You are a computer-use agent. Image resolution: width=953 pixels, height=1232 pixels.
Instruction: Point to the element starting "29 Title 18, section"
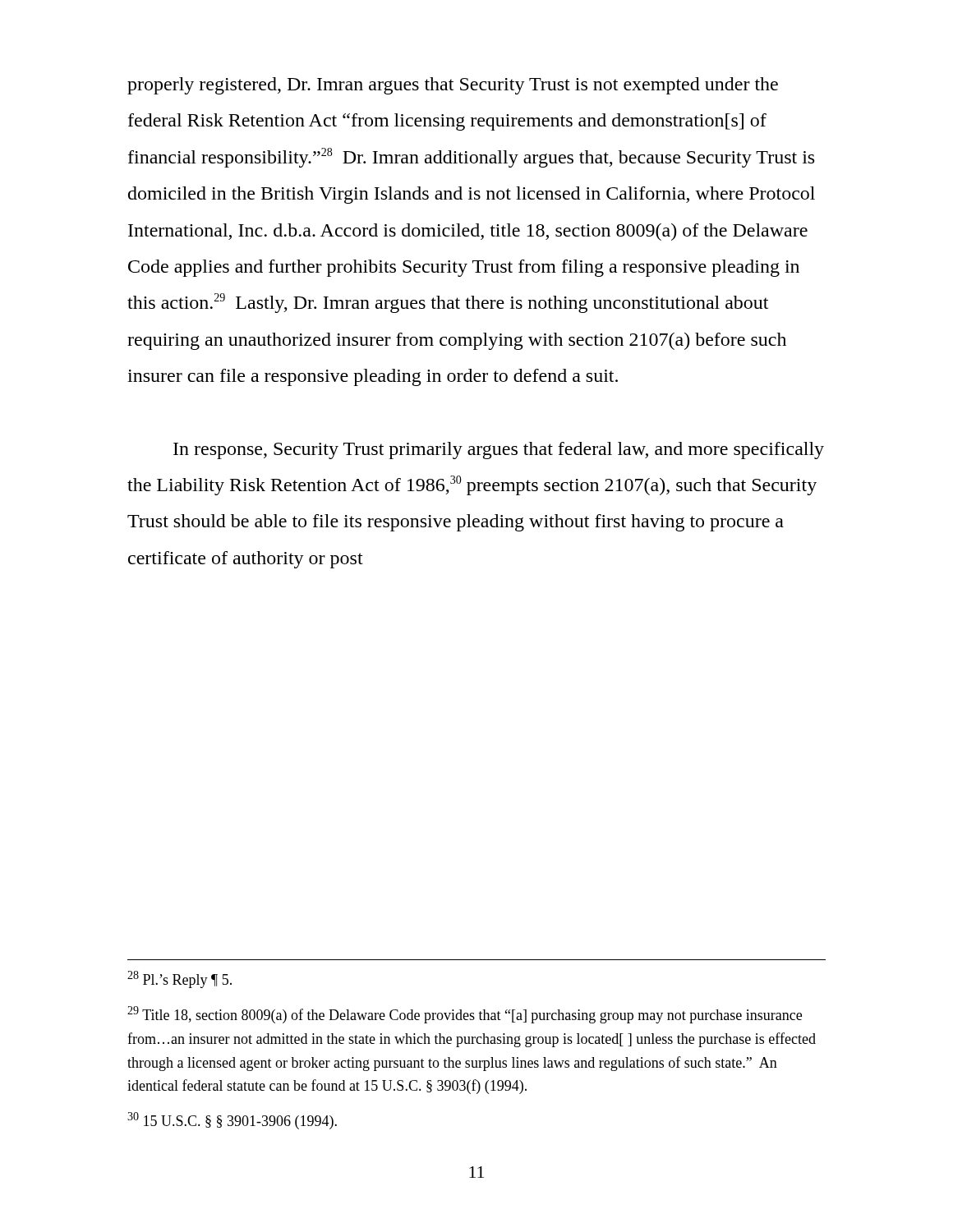472,1049
